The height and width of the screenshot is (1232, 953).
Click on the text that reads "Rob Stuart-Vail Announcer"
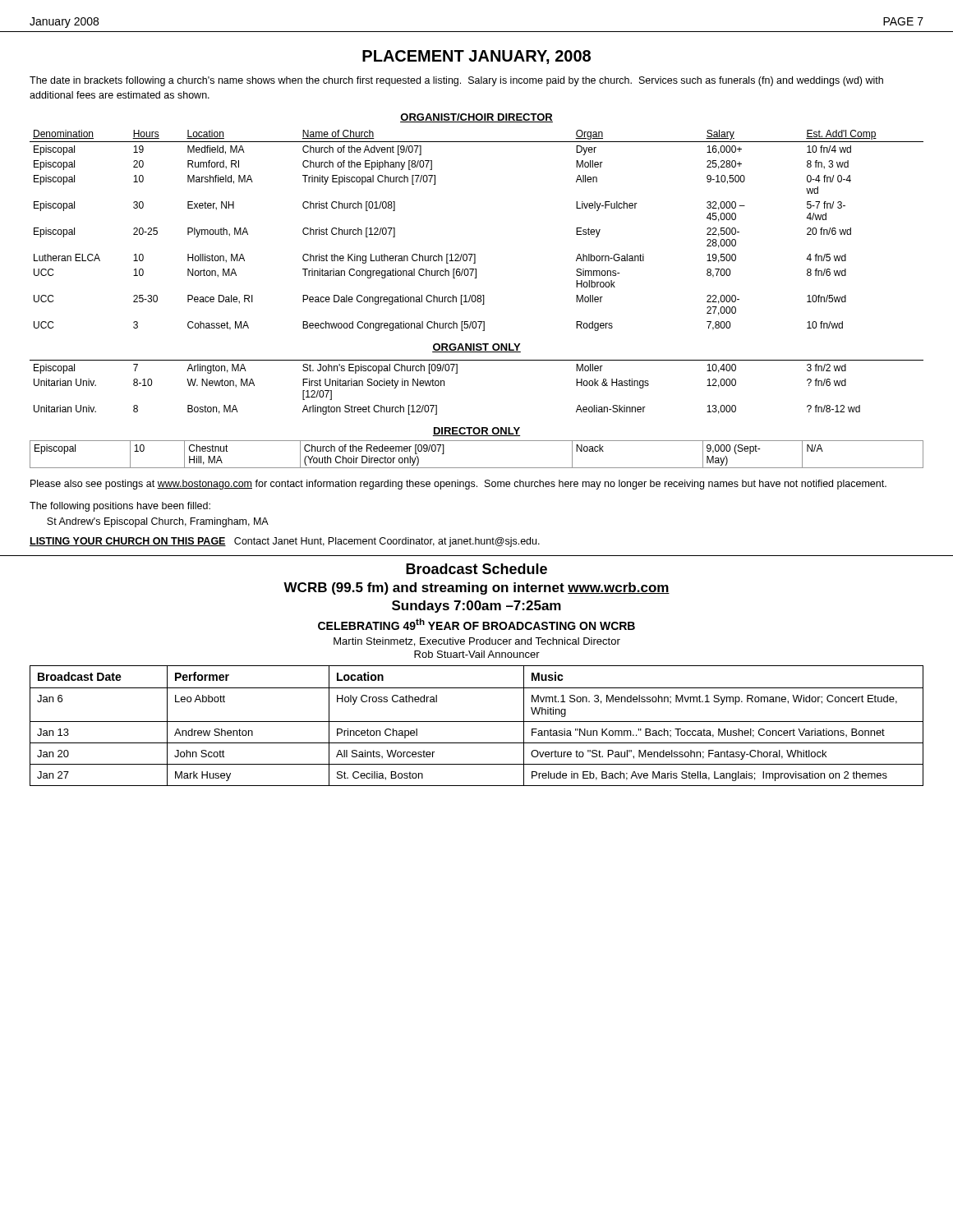click(476, 654)
